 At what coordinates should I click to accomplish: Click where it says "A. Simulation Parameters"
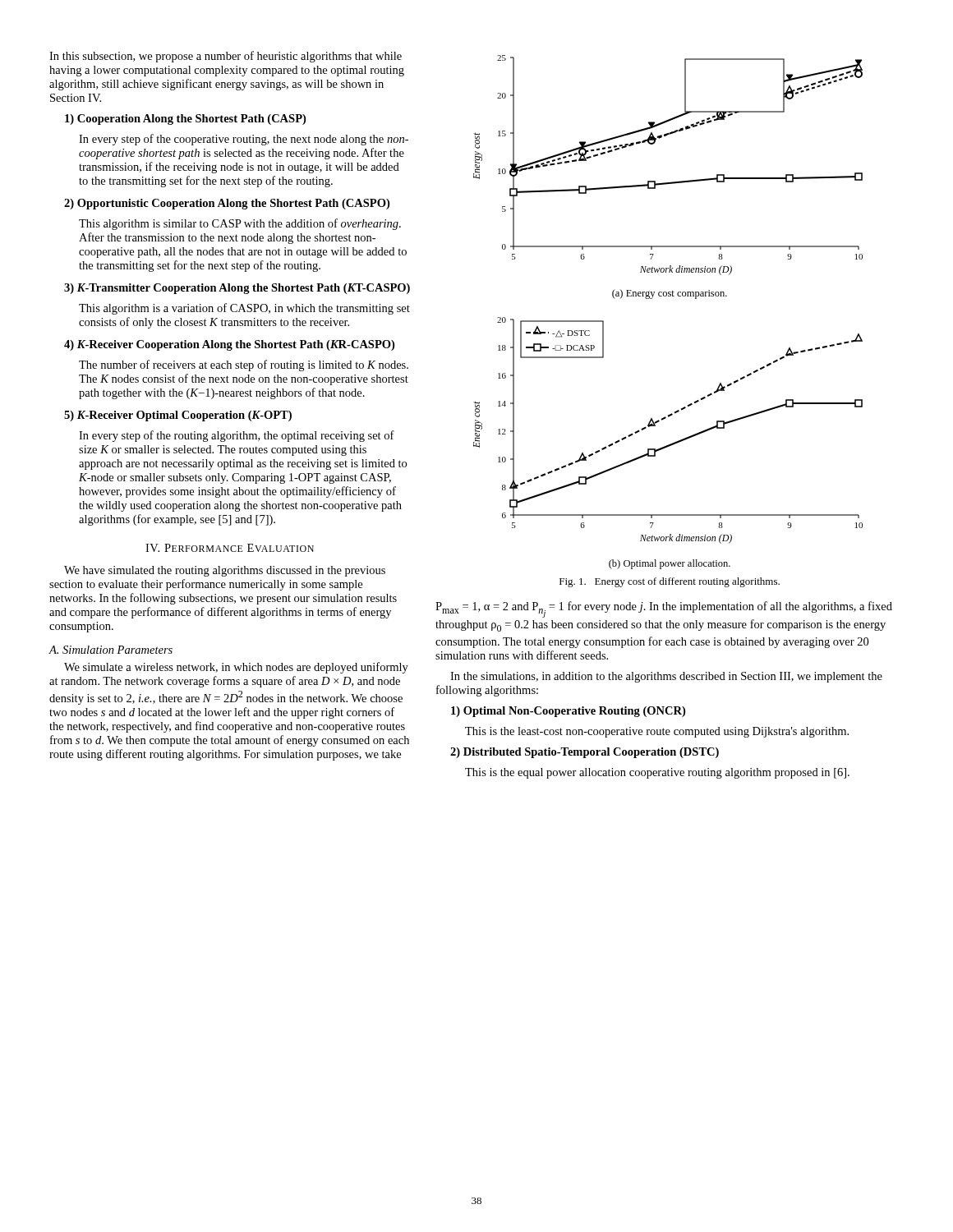(111, 650)
